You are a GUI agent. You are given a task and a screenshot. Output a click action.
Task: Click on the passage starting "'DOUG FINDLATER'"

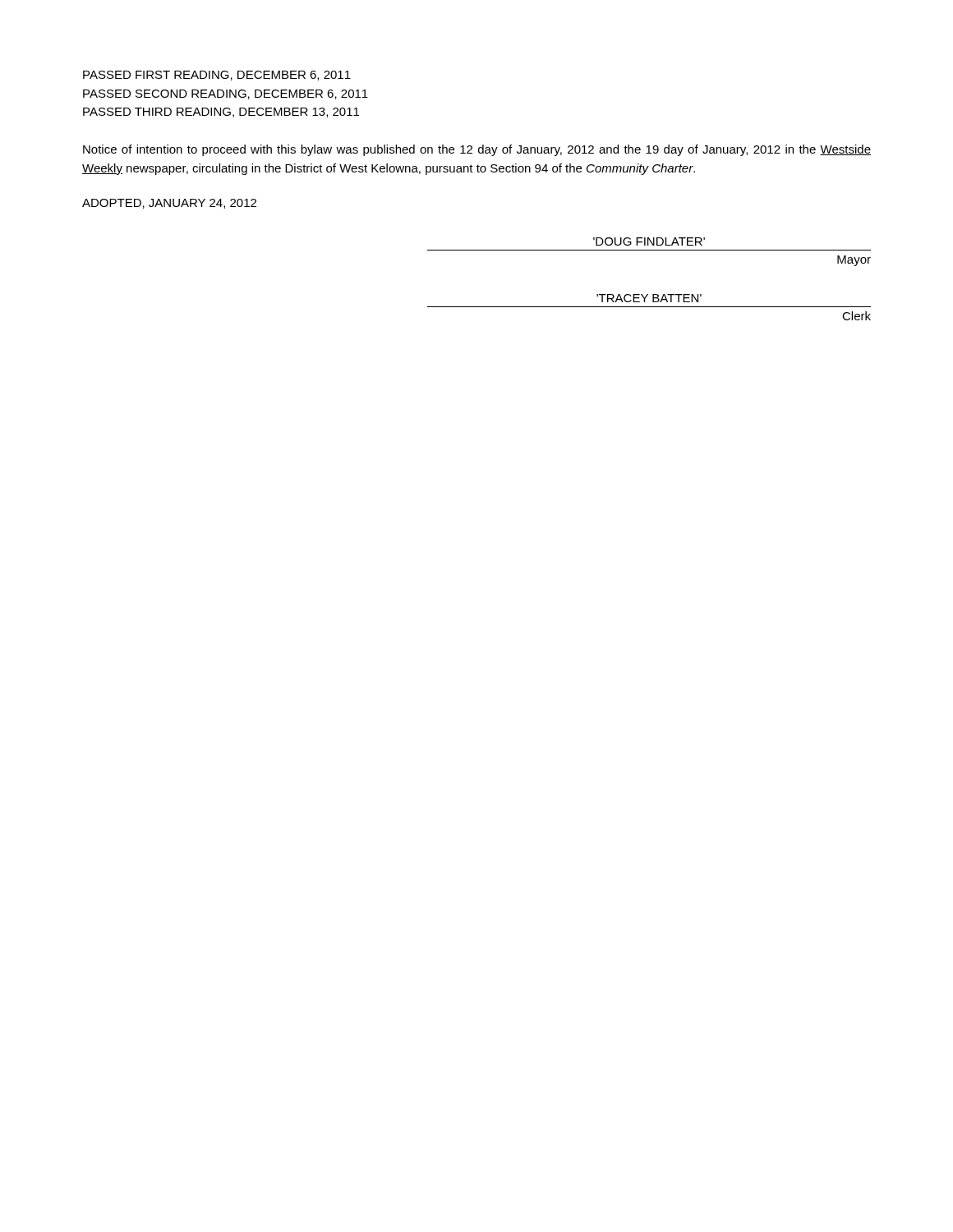[x=649, y=241]
